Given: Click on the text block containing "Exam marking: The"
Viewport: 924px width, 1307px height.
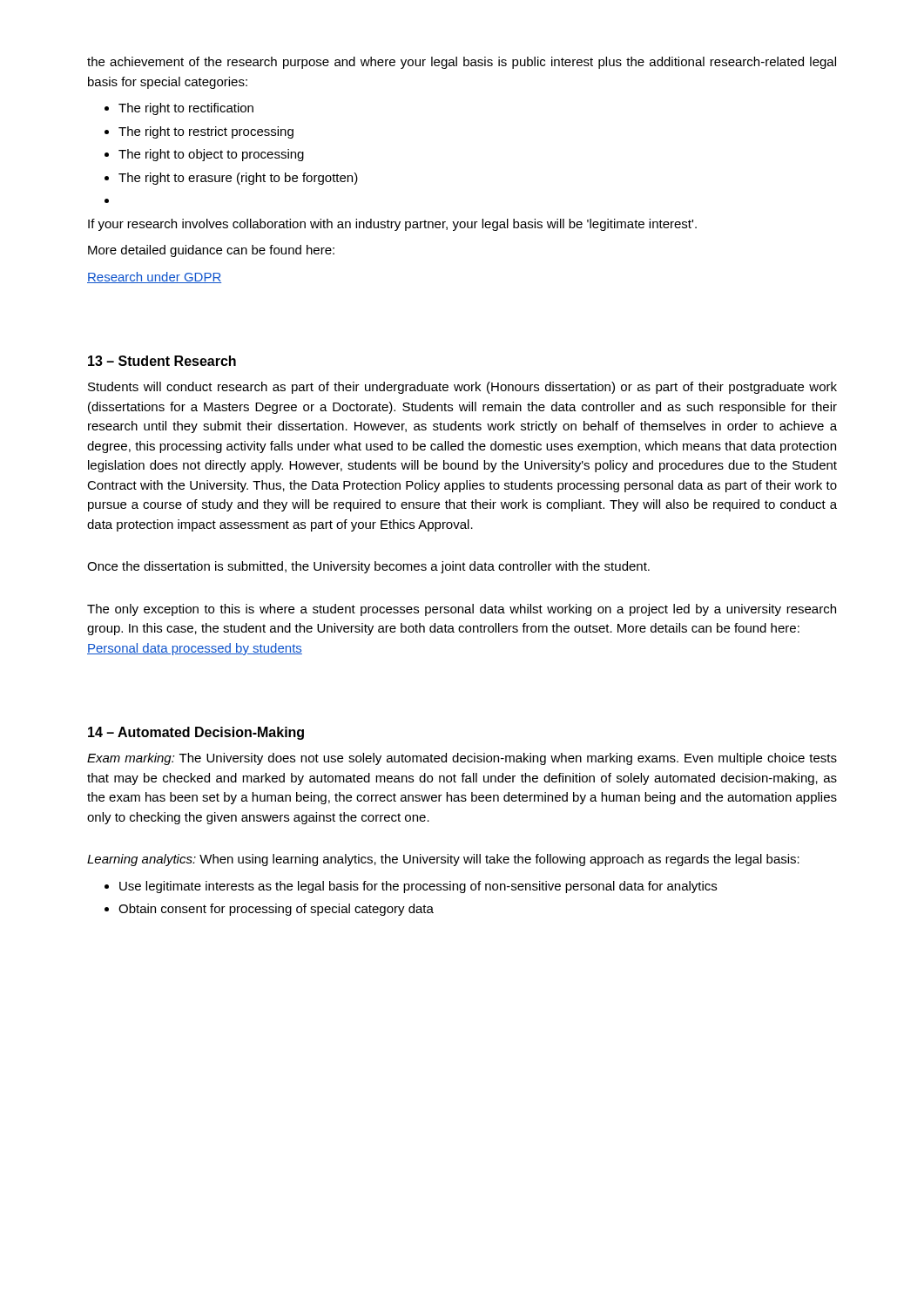Looking at the screenshot, I should [462, 788].
